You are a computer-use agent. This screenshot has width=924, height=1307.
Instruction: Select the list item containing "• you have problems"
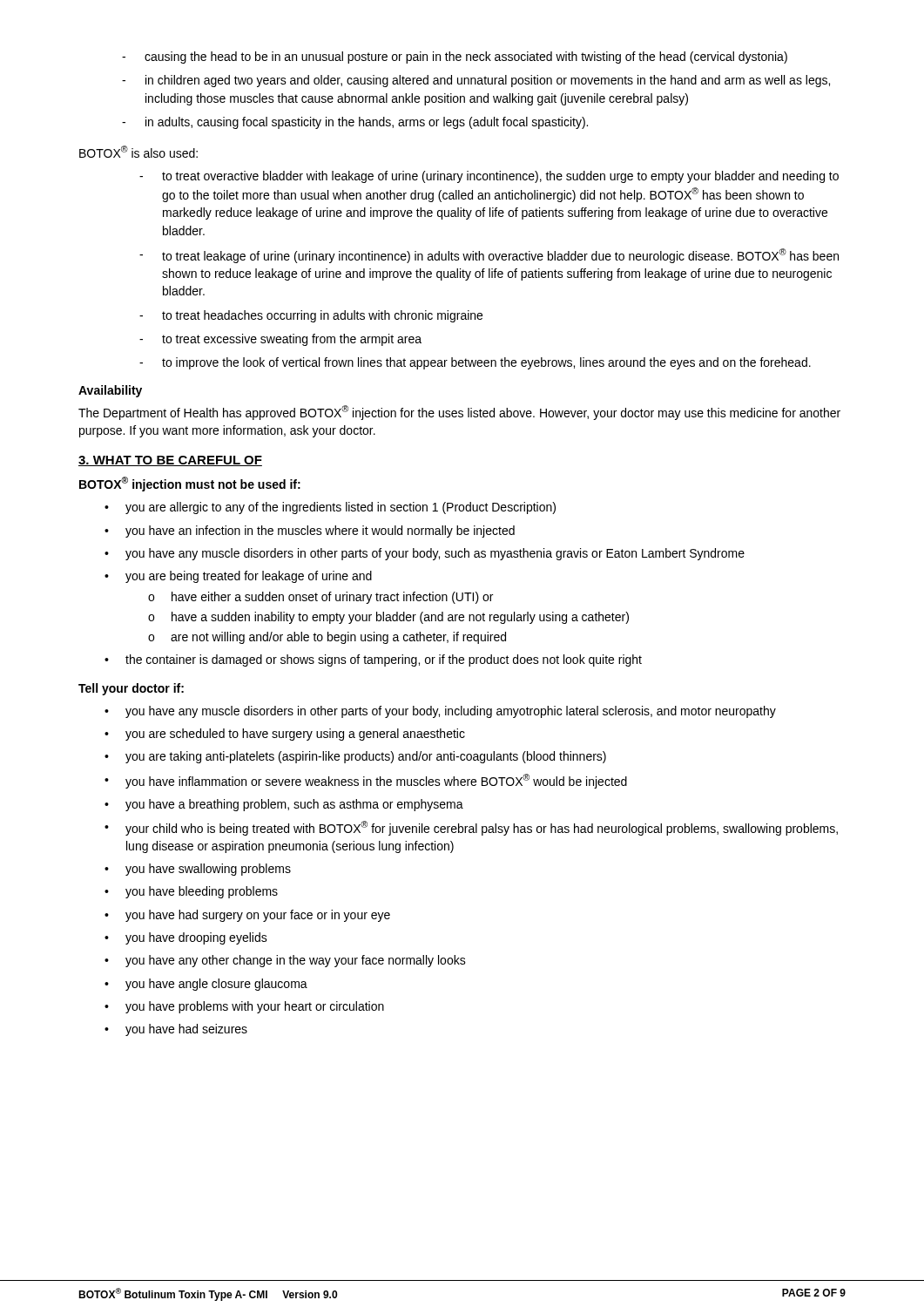[244, 1006]
